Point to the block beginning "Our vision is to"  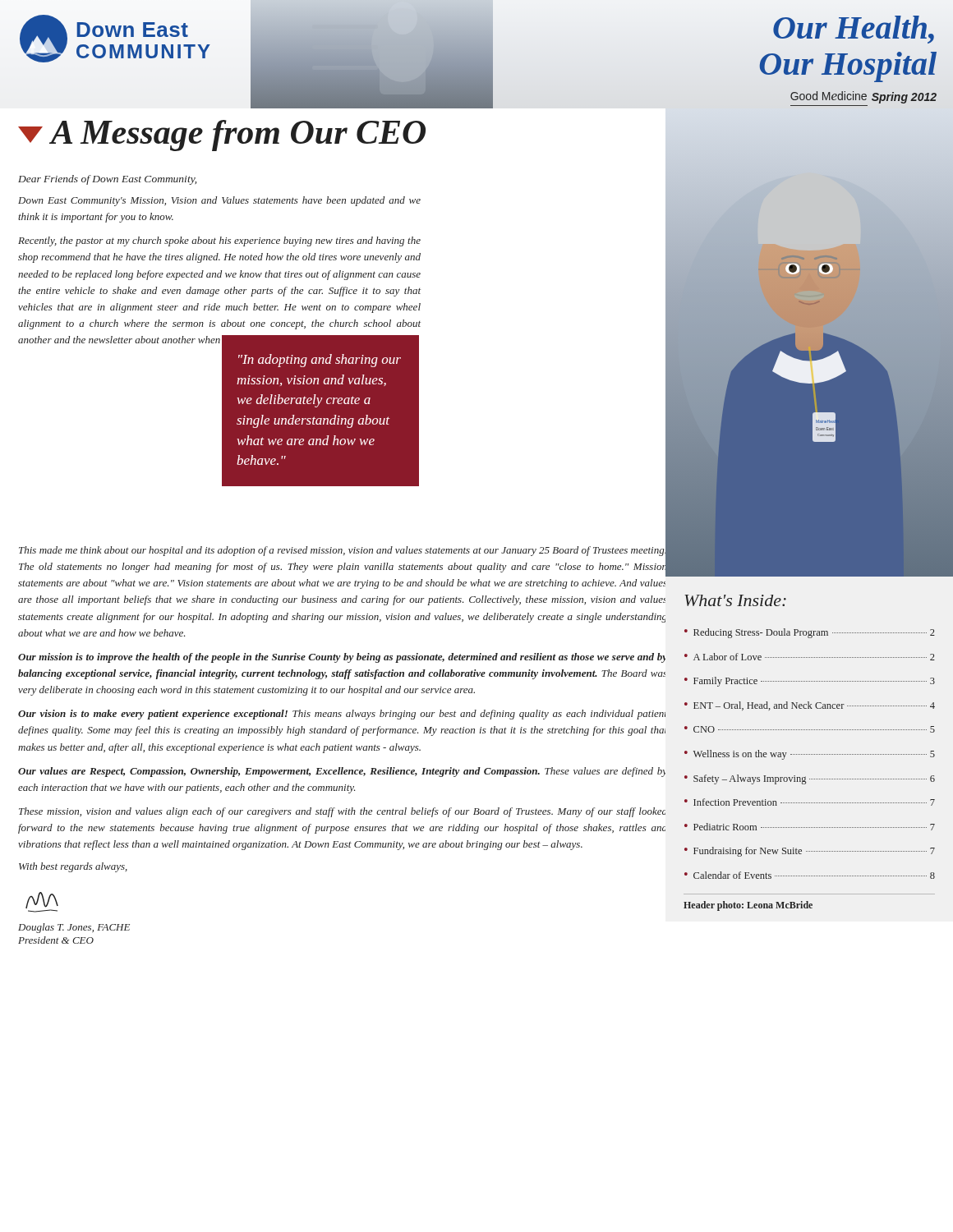pyautogui.click(x=343, y=730)
